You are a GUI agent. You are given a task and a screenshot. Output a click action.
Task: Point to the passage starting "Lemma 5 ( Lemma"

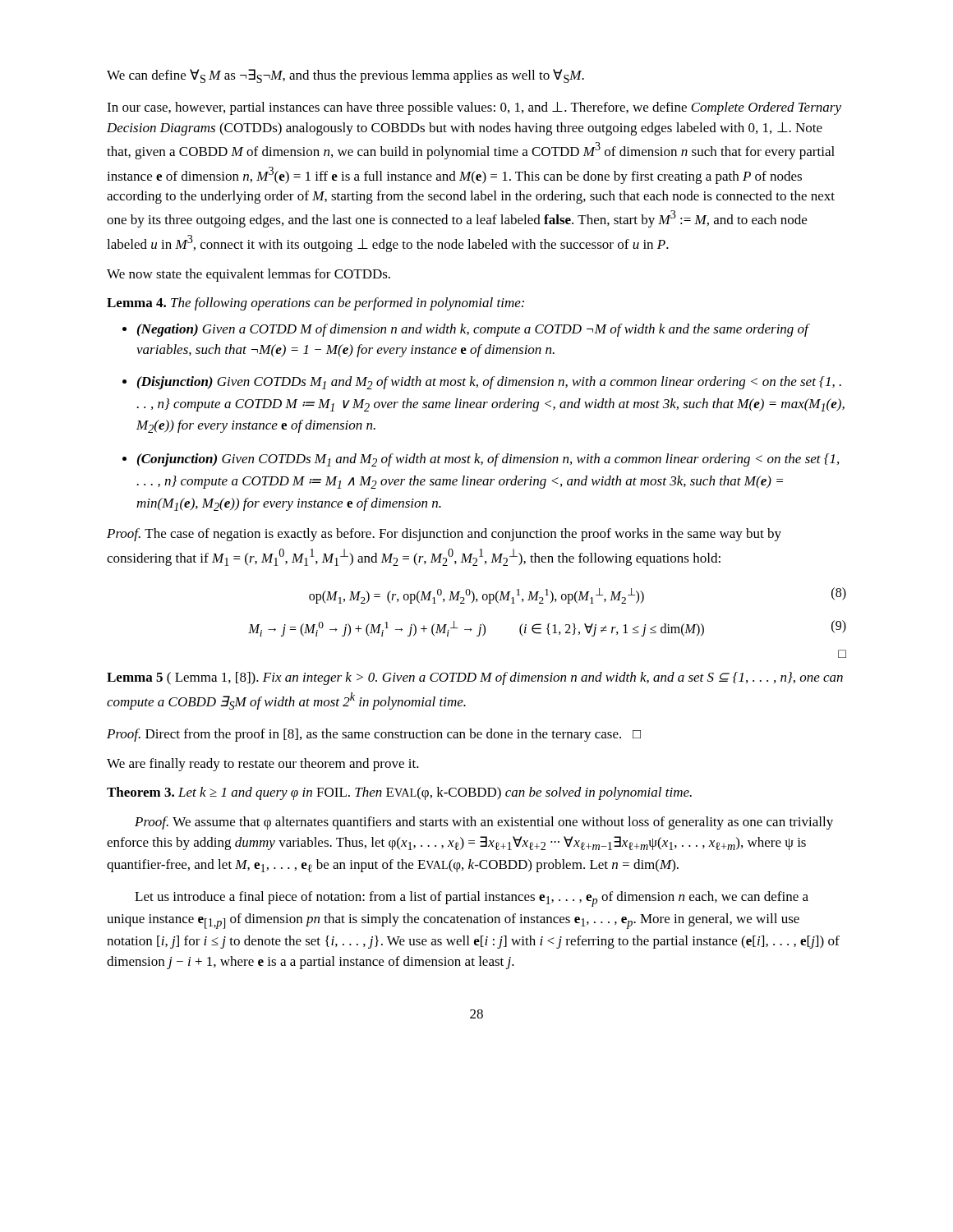(x=475, y=691)
